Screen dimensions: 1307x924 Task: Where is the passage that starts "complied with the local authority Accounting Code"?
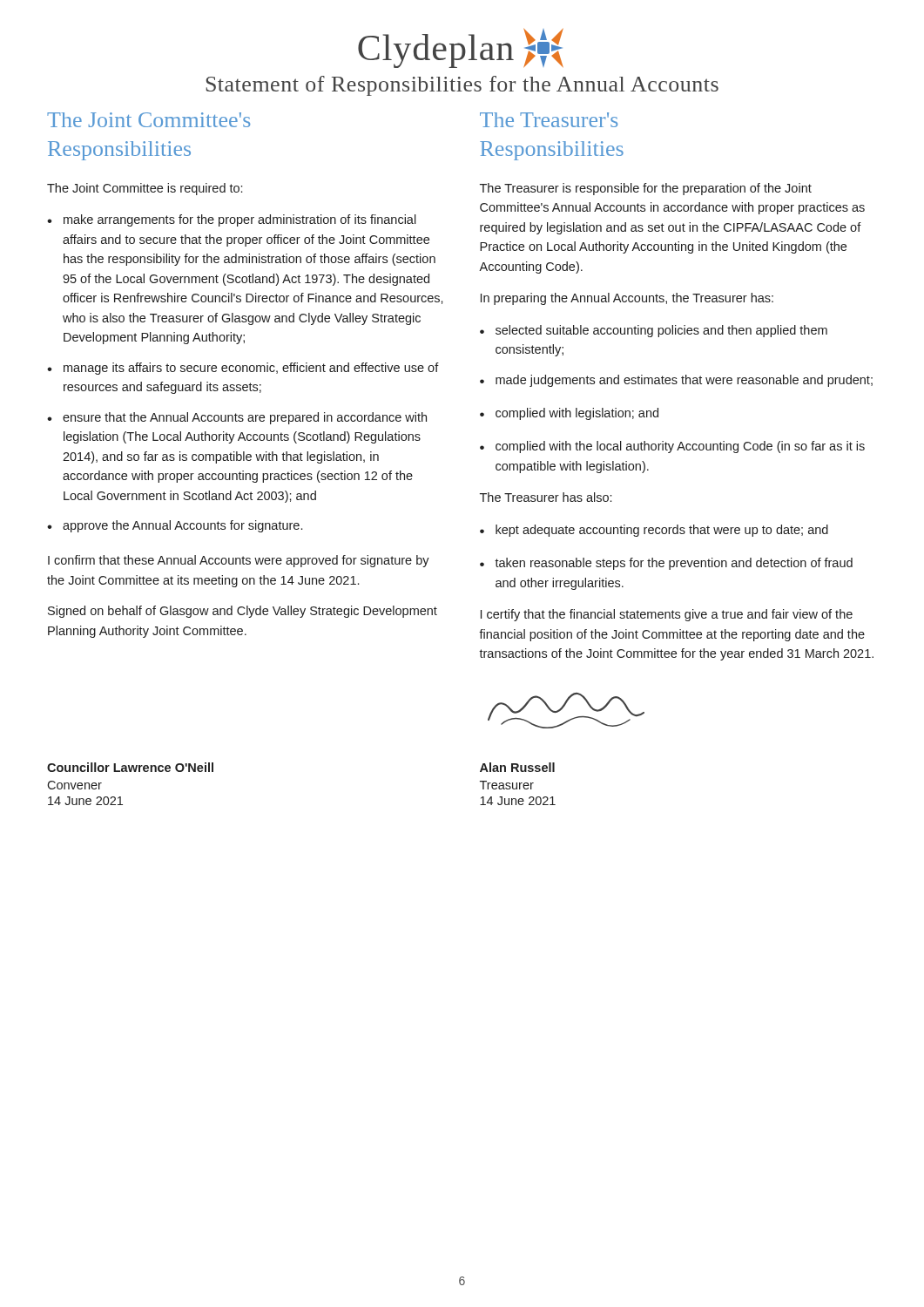pyautogui.click(x=680, y=456)
